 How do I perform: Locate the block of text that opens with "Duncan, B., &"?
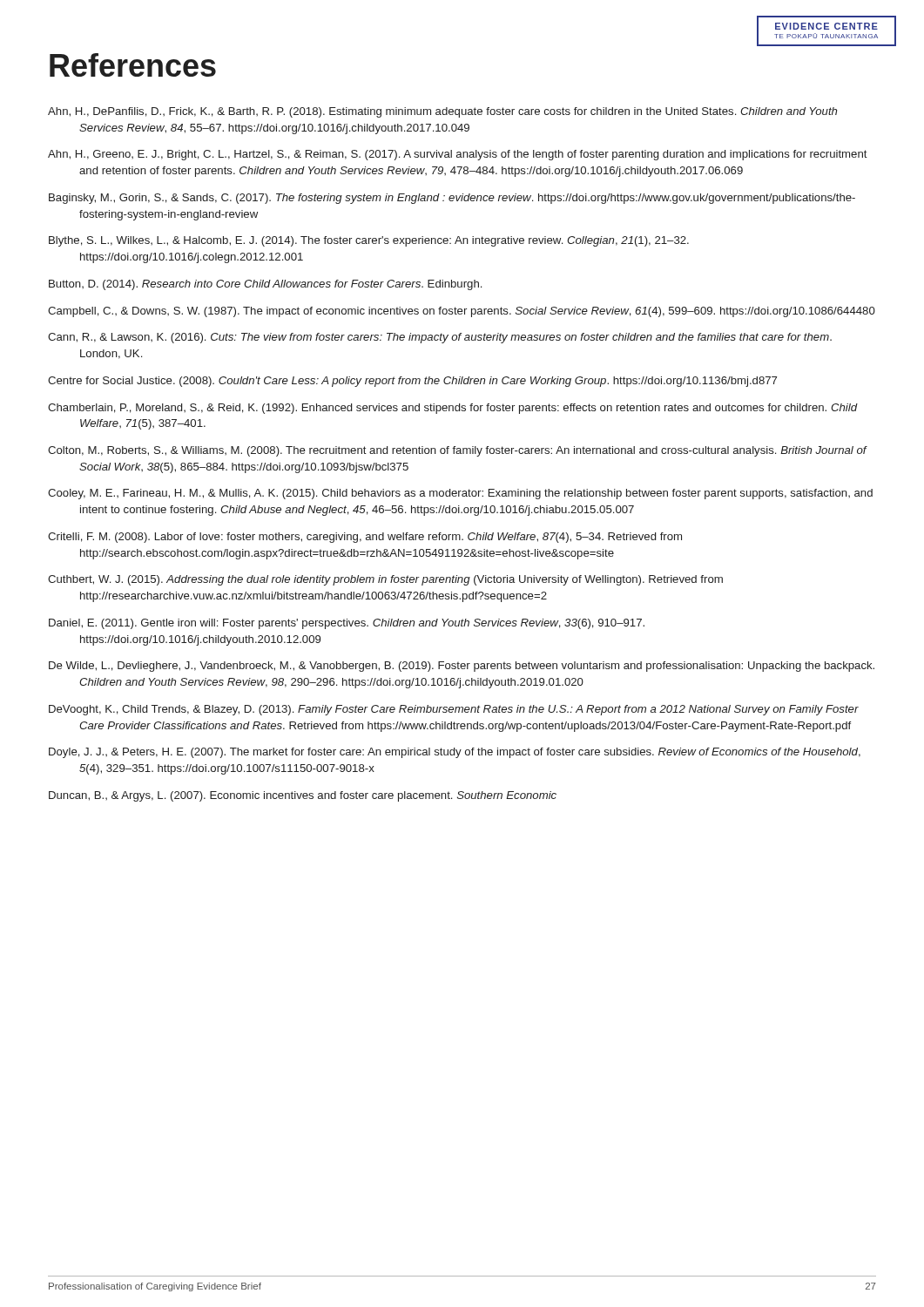[x=302, y=796]
